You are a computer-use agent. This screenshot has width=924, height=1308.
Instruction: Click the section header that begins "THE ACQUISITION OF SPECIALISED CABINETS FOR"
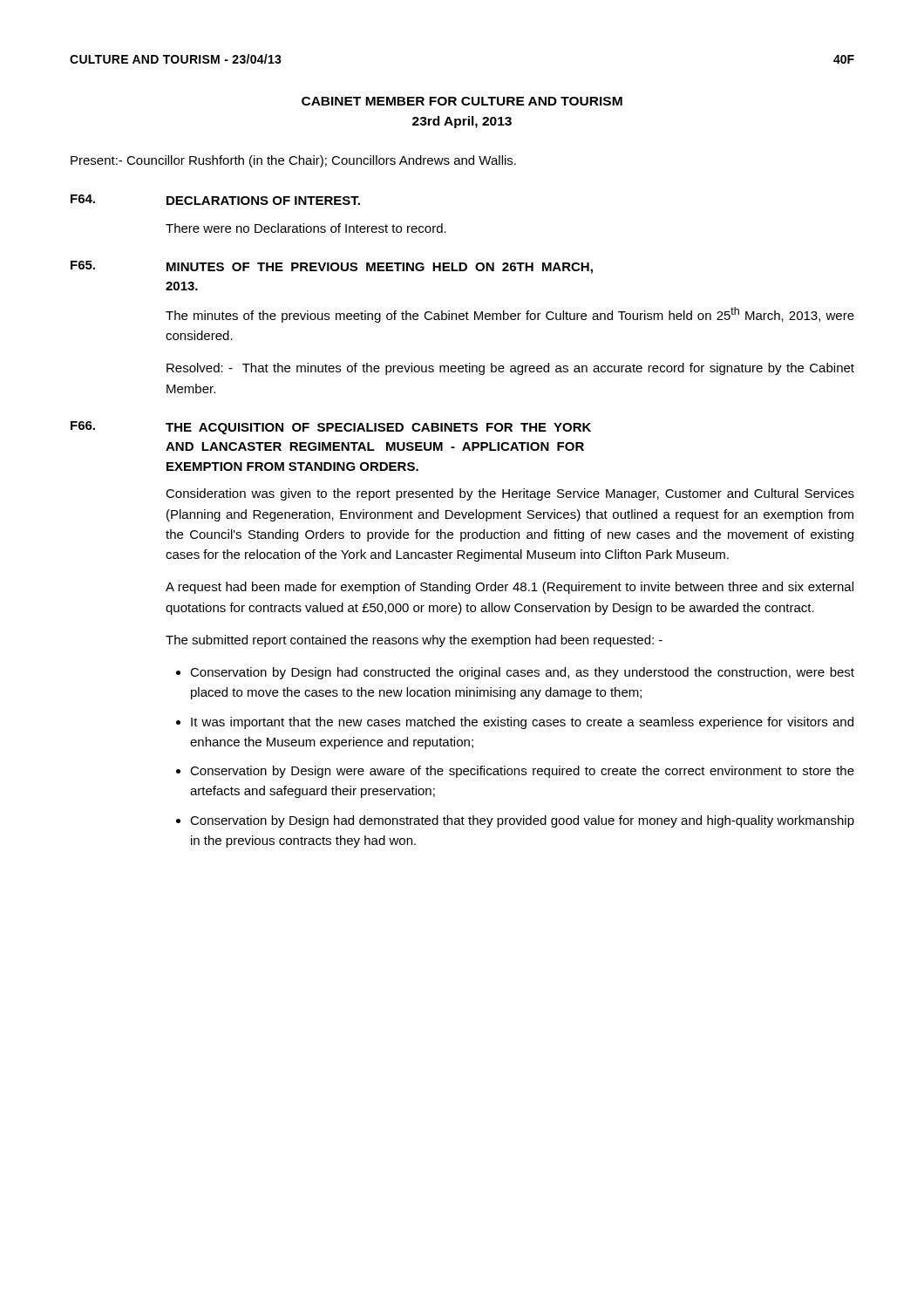pyautogui.click(x=378, y=446)
